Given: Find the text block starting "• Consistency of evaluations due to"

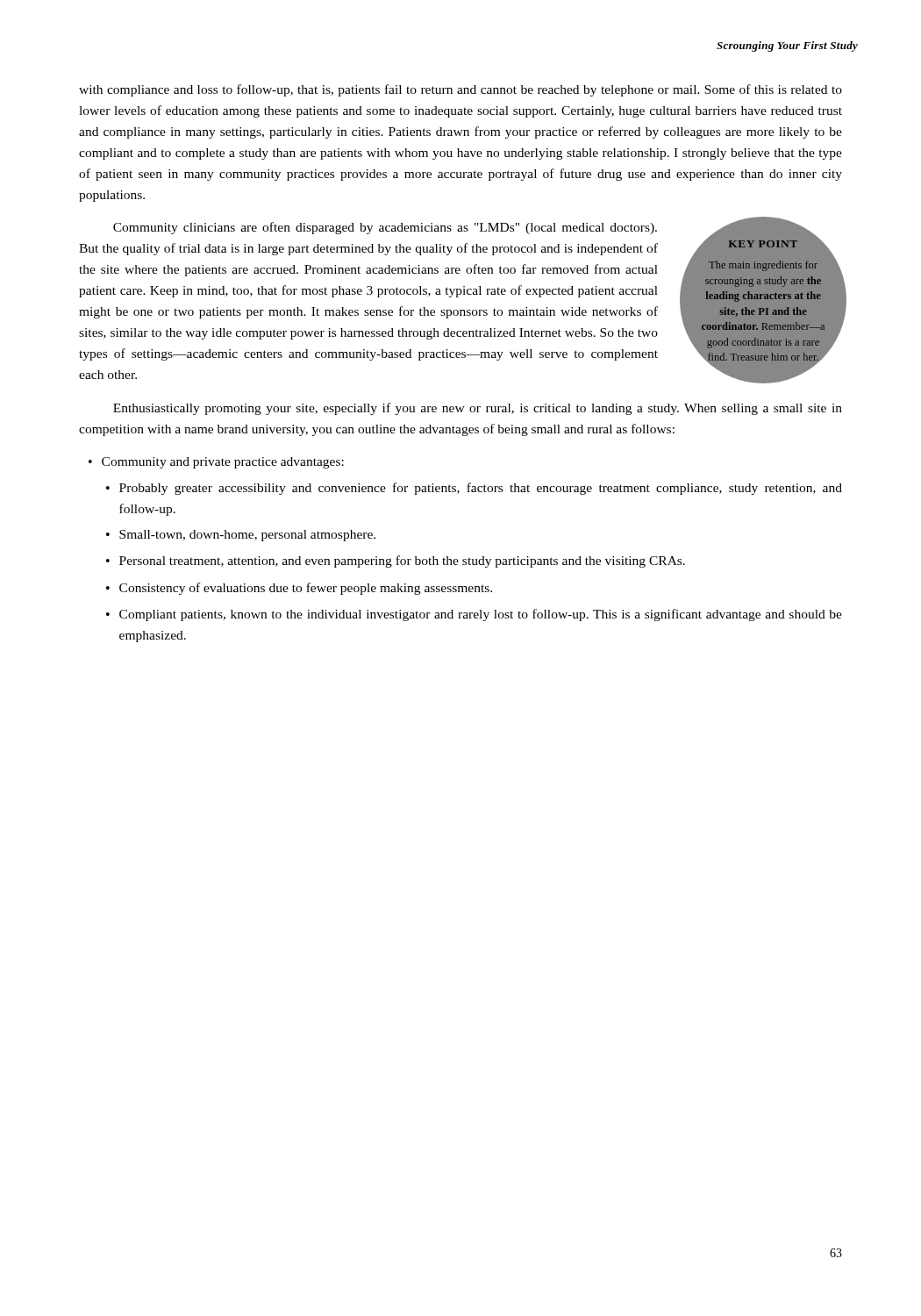Looking at the screenshot, I should tap(474, 588).
